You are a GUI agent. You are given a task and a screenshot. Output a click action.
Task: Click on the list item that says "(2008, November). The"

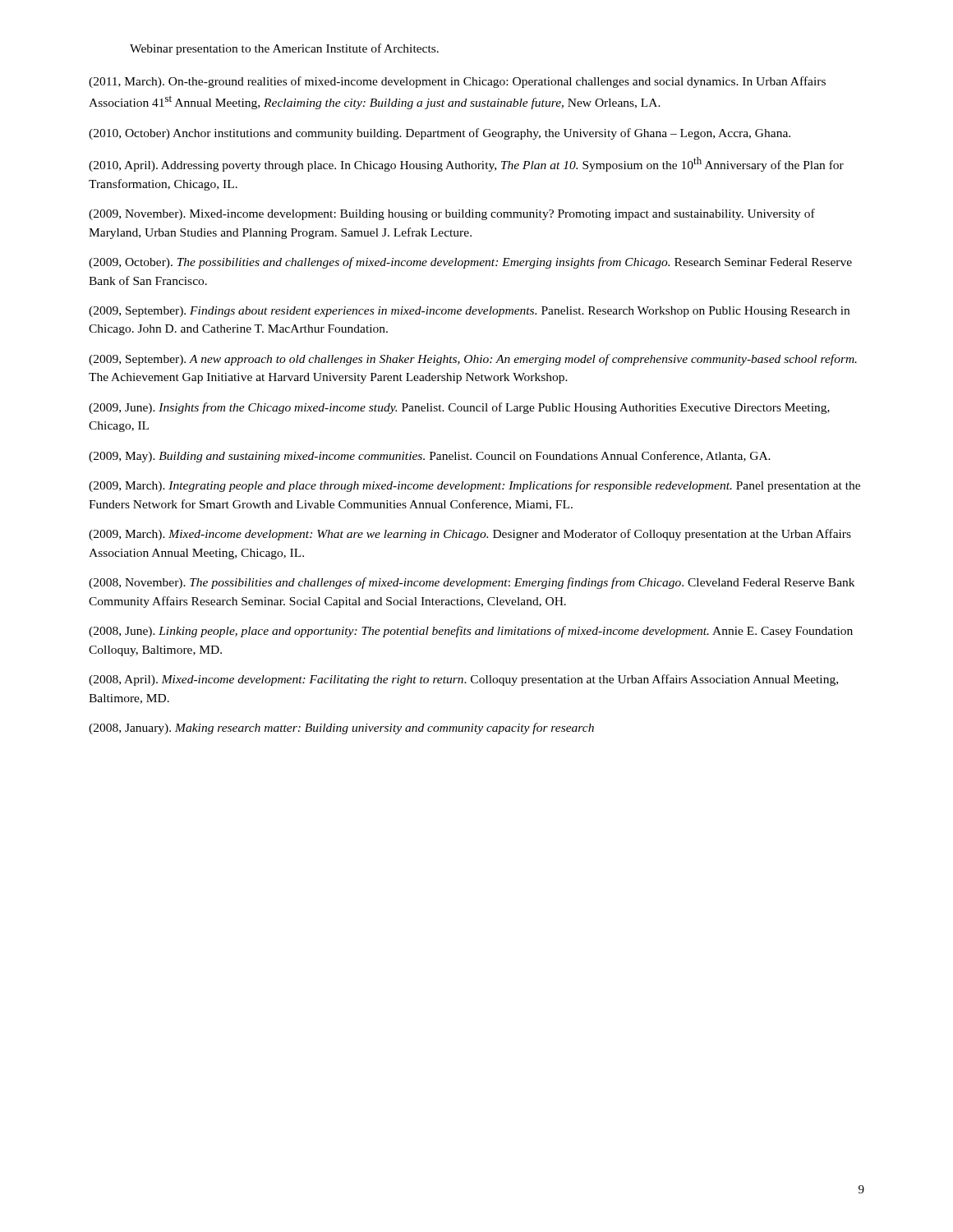pos(476,592)
